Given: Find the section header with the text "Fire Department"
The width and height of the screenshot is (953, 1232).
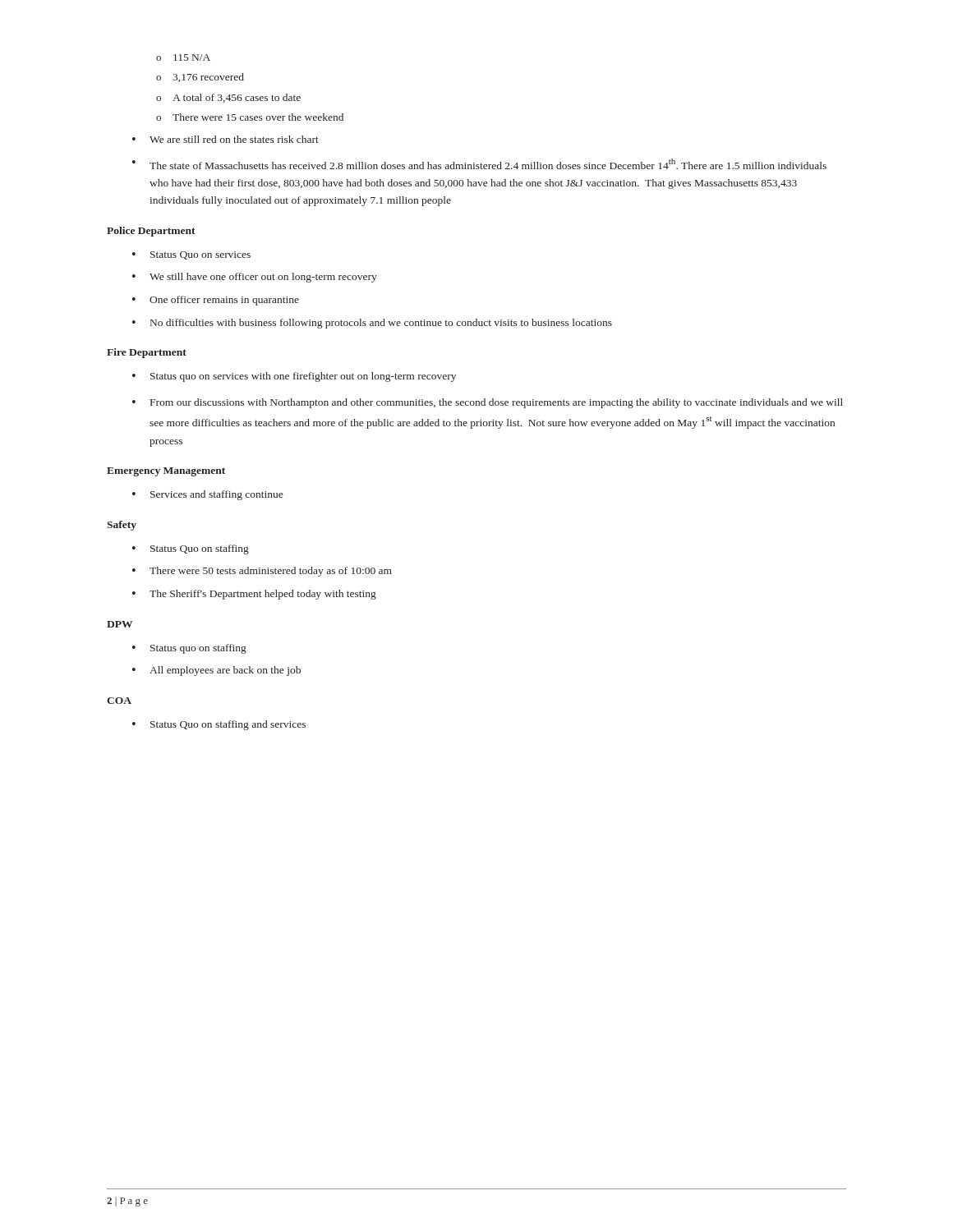Looking at the screenshot, I should click(147, 352).
